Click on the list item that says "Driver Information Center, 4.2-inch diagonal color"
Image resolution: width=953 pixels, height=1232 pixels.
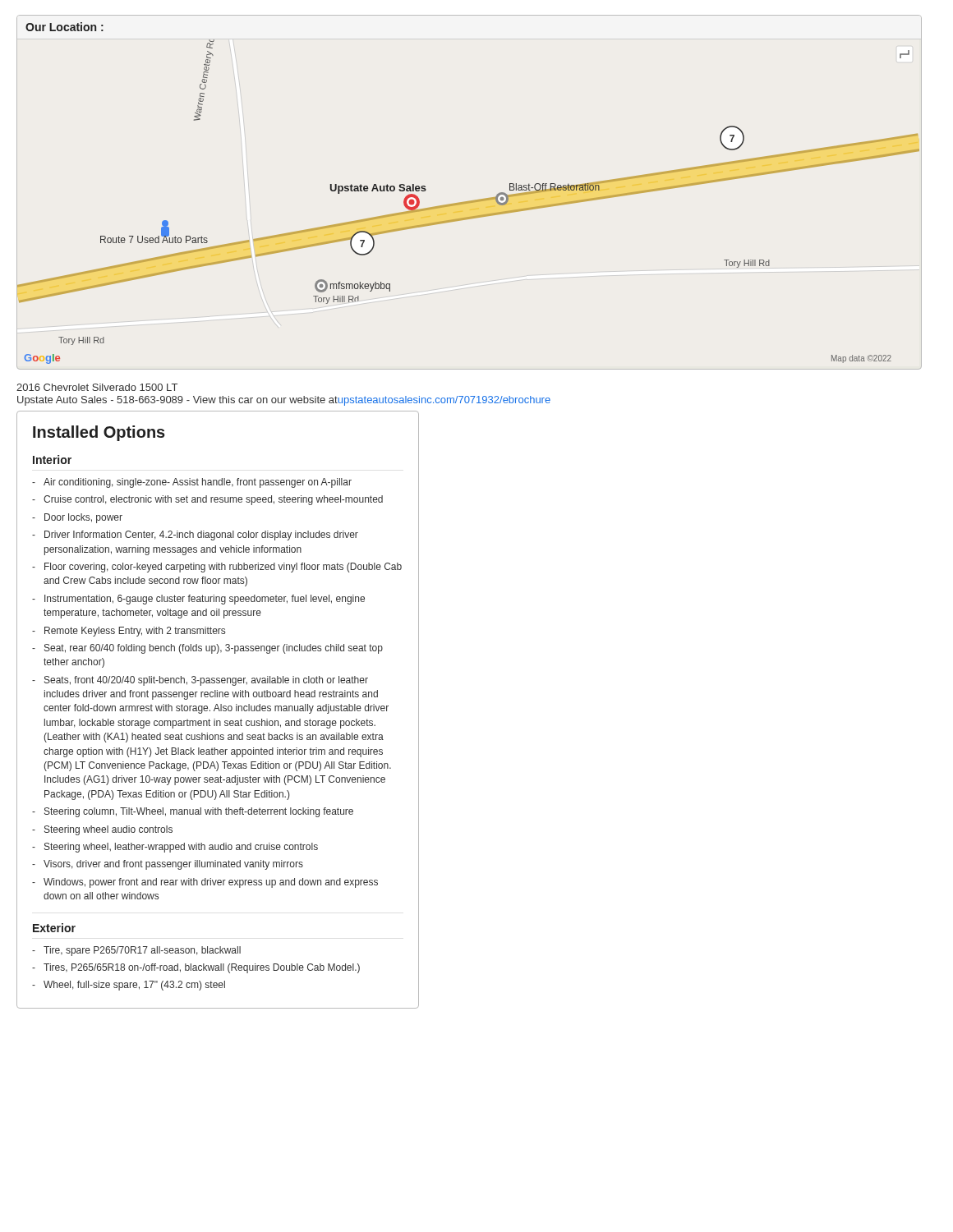click(201, 542)
